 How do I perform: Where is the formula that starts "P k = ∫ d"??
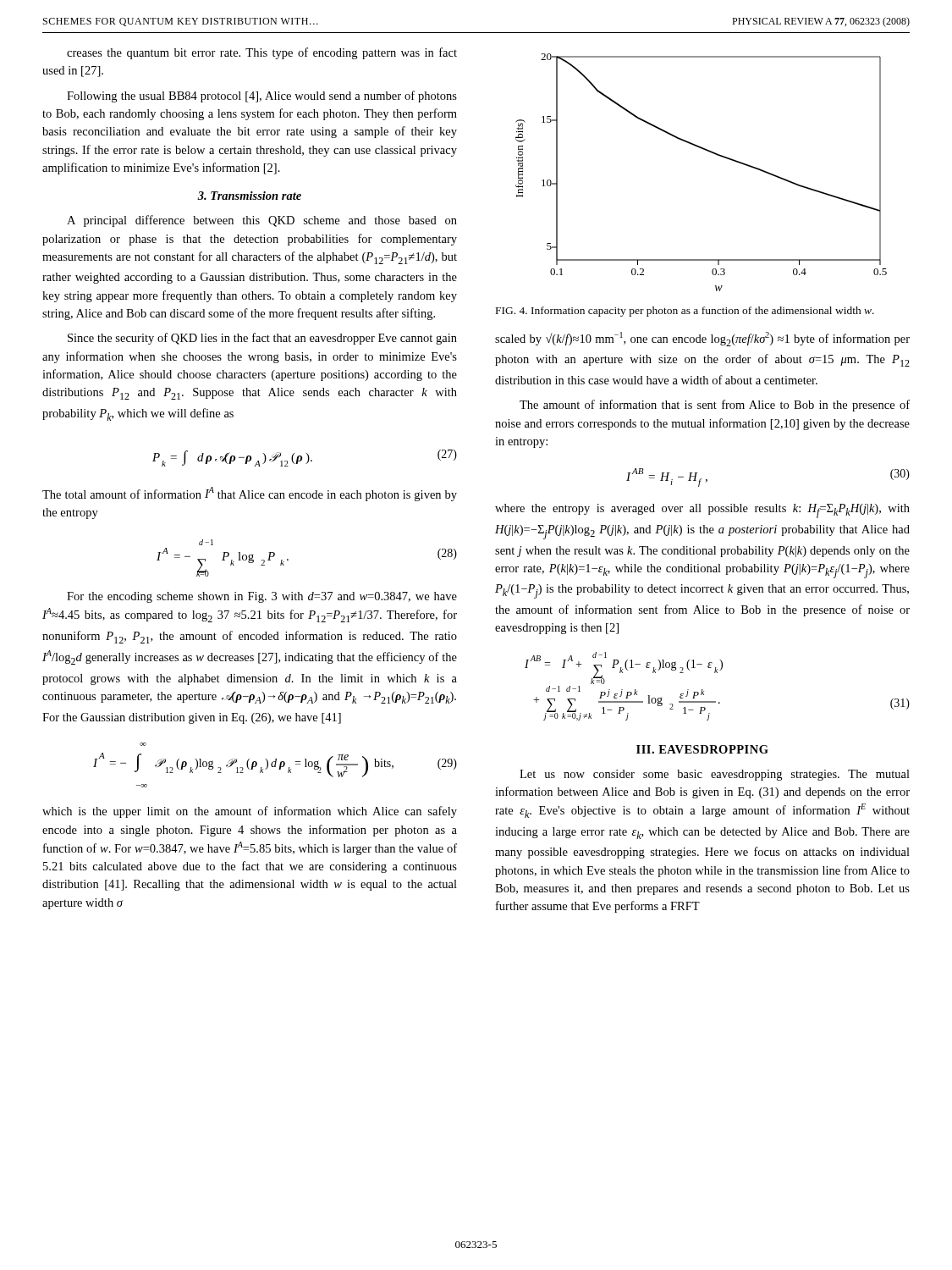tap(250, 454)
